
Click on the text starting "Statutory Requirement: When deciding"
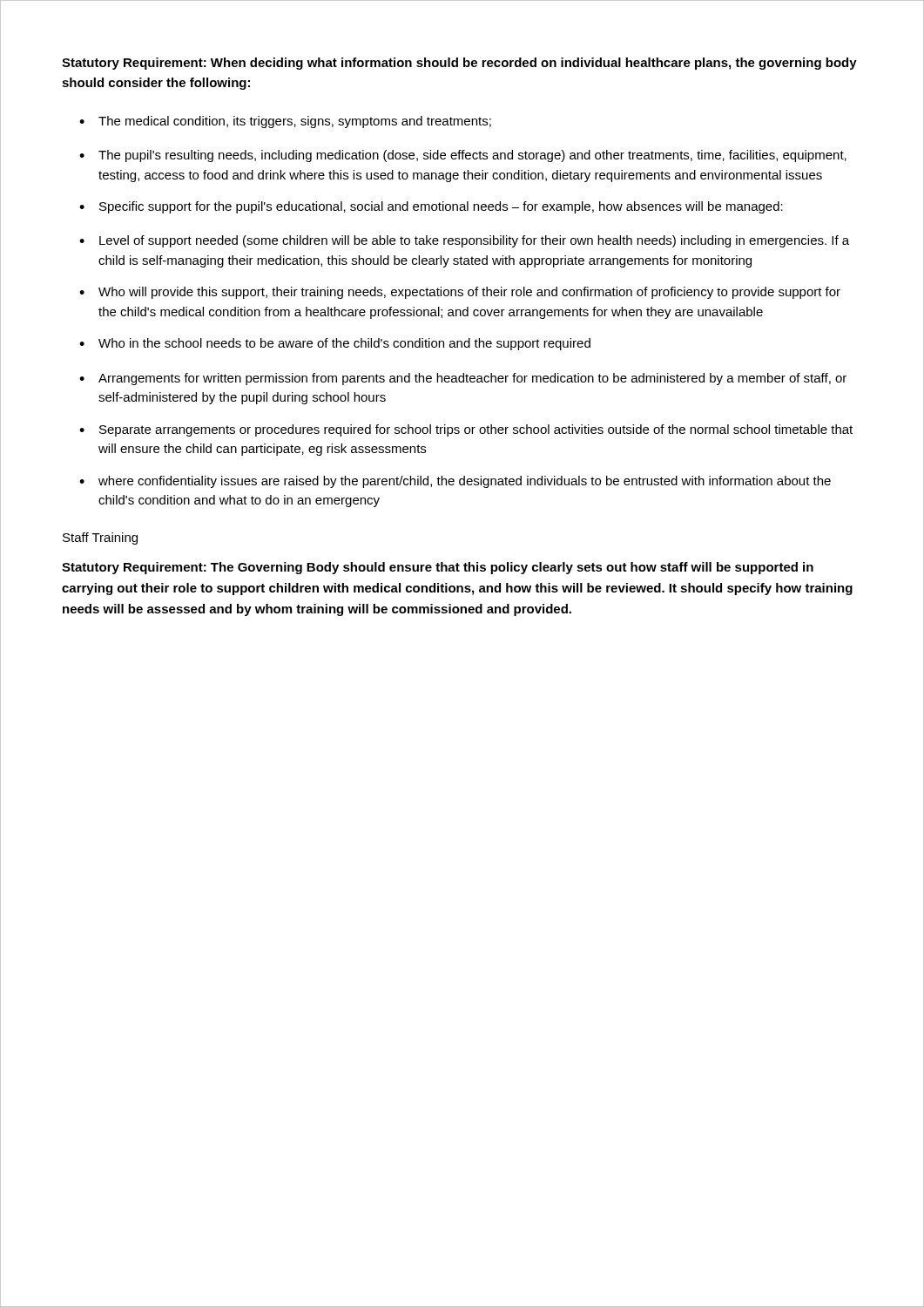coord(459,72)
